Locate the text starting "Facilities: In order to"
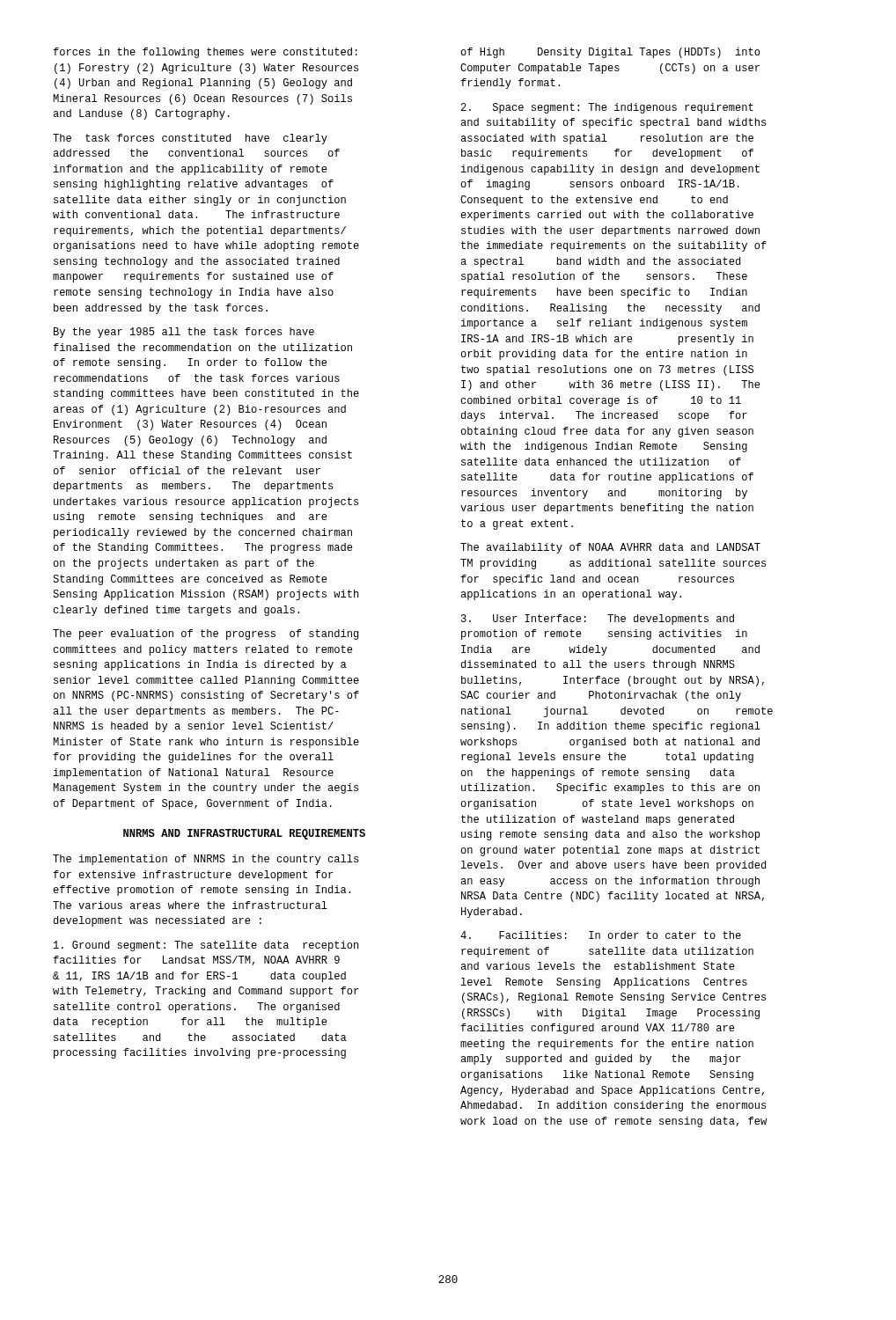The width and height of the screenshot is (896, 1320). point(652,1030)
